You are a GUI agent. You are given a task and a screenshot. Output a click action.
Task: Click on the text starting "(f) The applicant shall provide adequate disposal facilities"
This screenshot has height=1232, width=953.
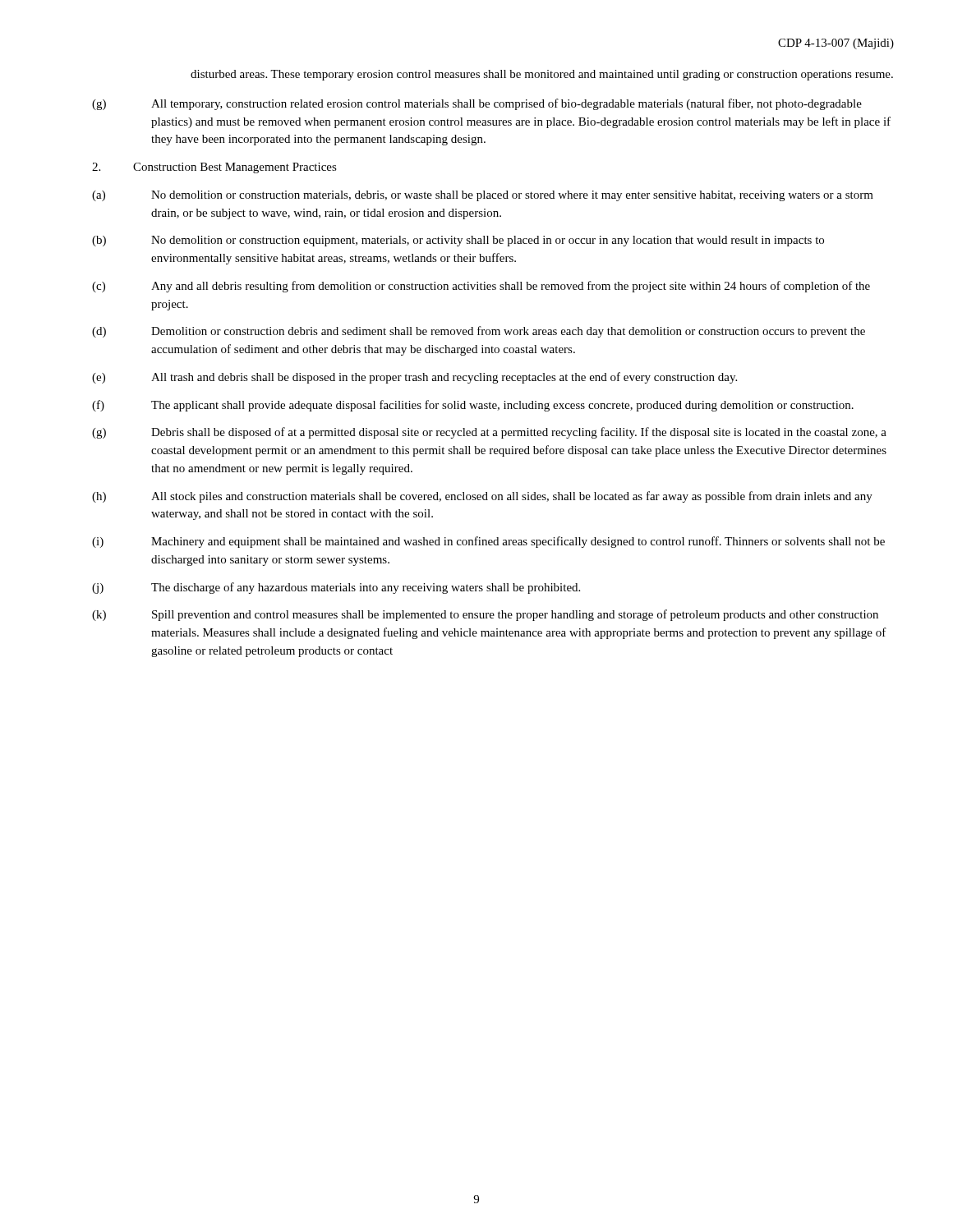coord(493,405)
